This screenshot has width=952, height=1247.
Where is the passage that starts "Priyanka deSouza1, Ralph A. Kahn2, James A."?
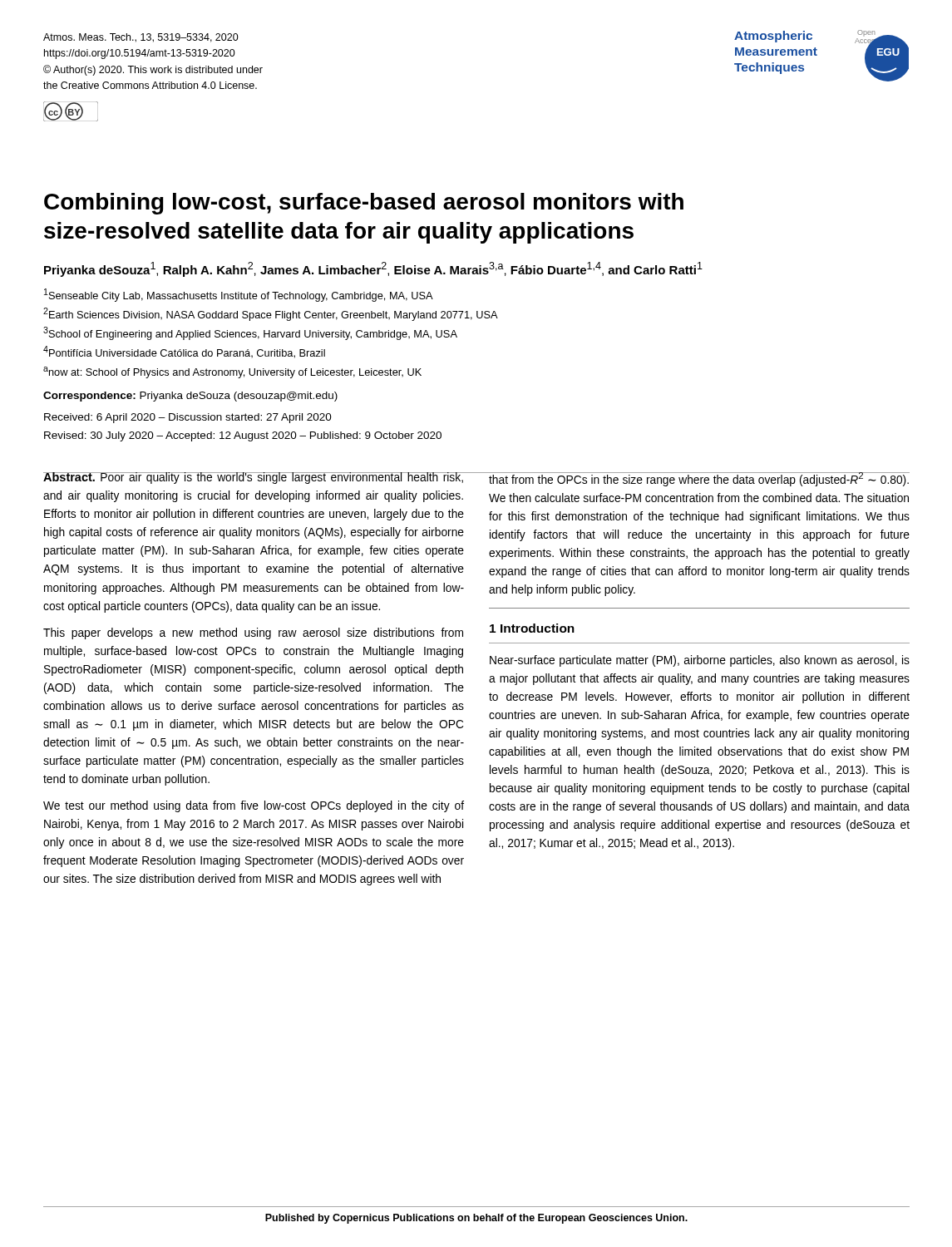click(373, 269)
